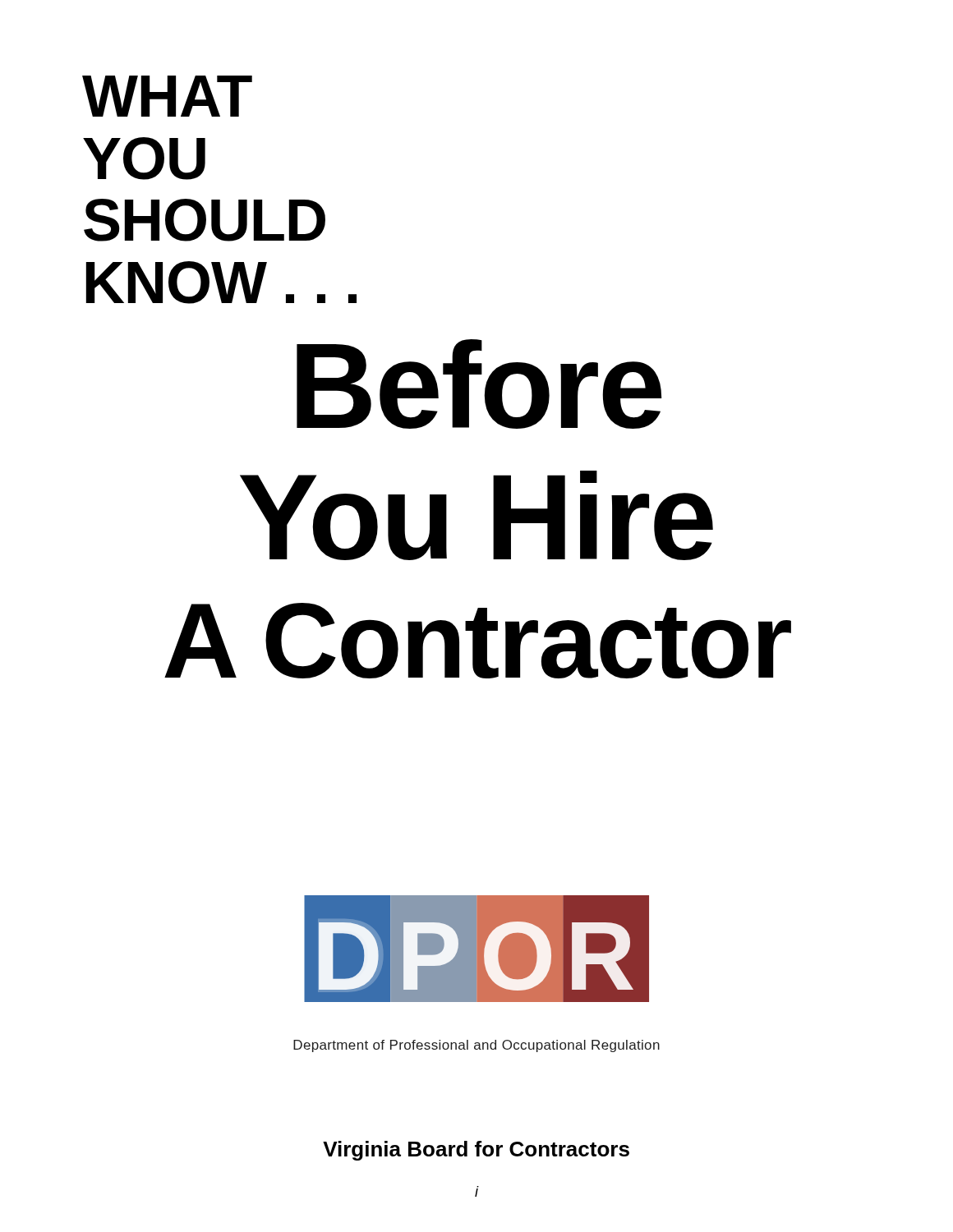Screen dimensions: 1232x953
Task: Select a logo
Action: tap(476, 975)
